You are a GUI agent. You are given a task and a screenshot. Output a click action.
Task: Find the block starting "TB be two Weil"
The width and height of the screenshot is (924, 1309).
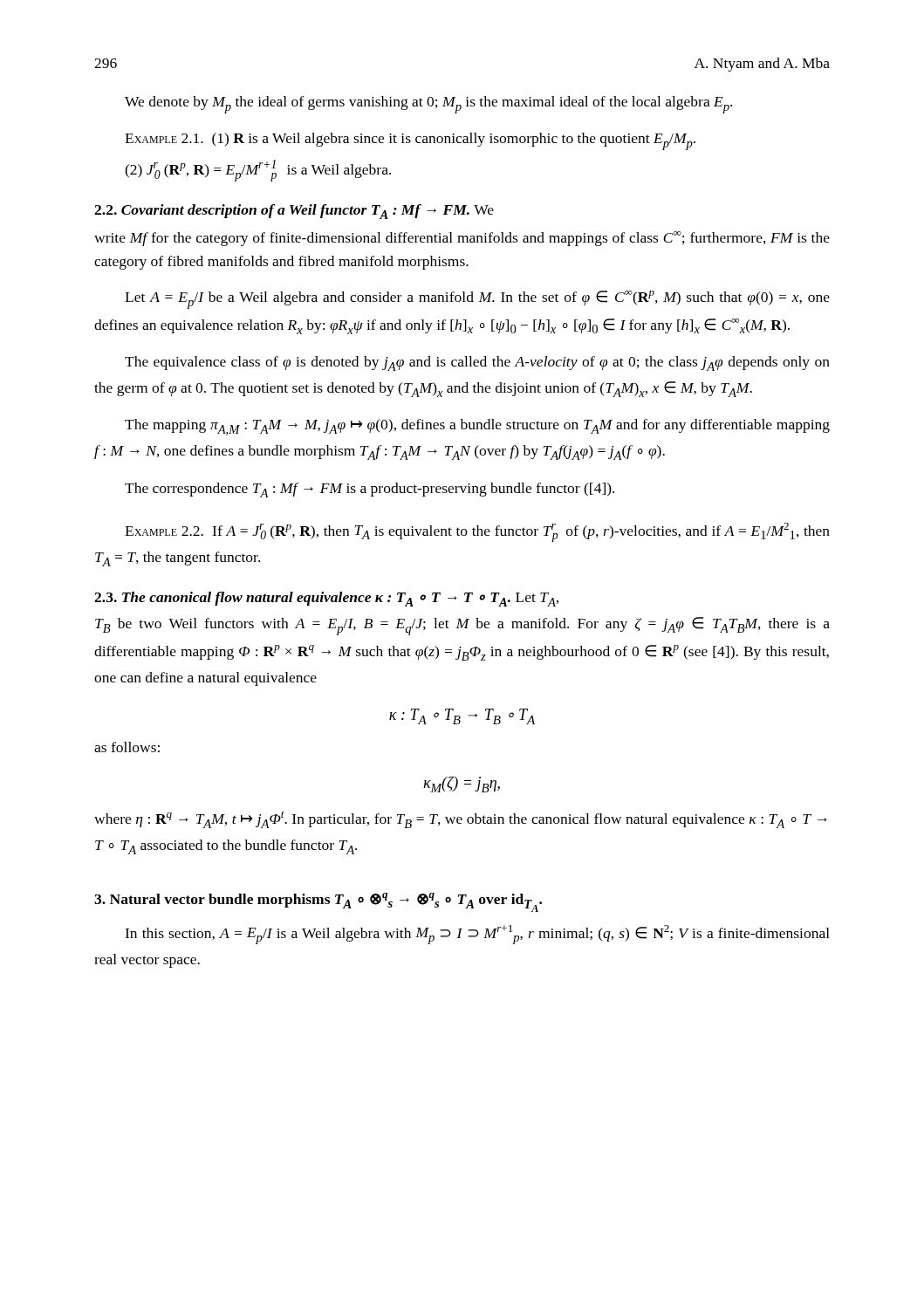click(x=462, y=650)
